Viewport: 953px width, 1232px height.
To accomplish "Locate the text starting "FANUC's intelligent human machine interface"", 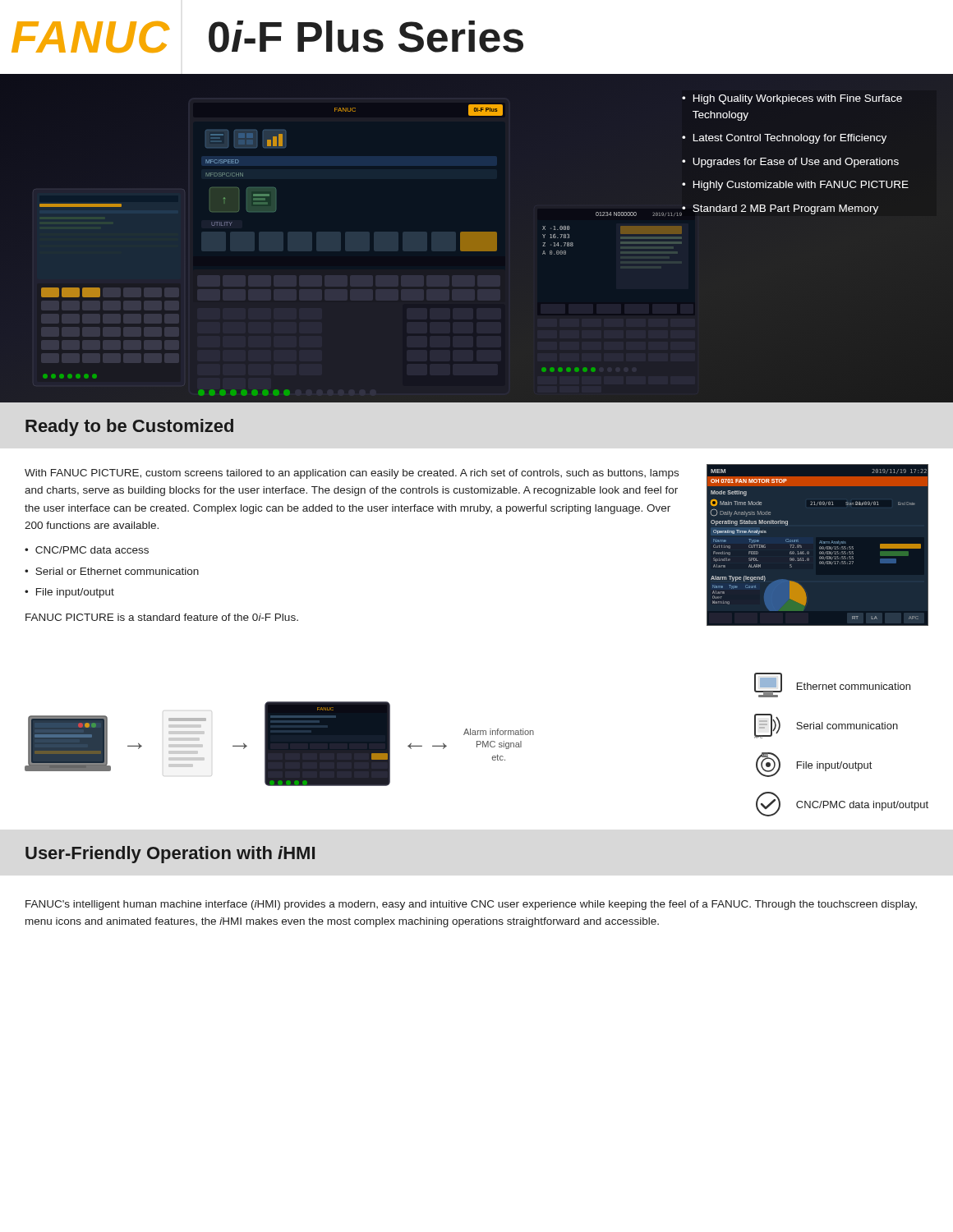I will pos(476,913).
